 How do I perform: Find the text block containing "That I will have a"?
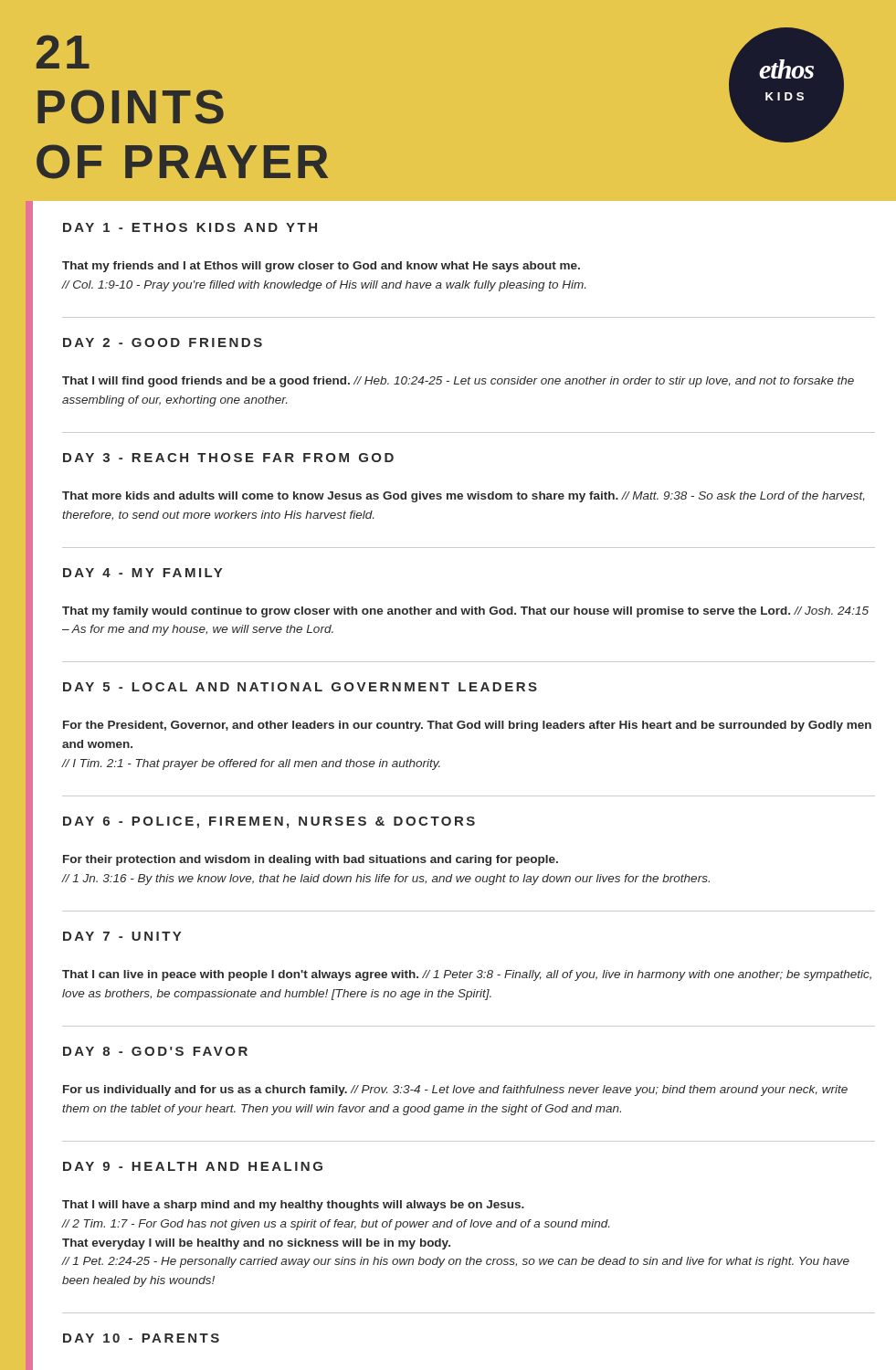[x=293, y=1206]
